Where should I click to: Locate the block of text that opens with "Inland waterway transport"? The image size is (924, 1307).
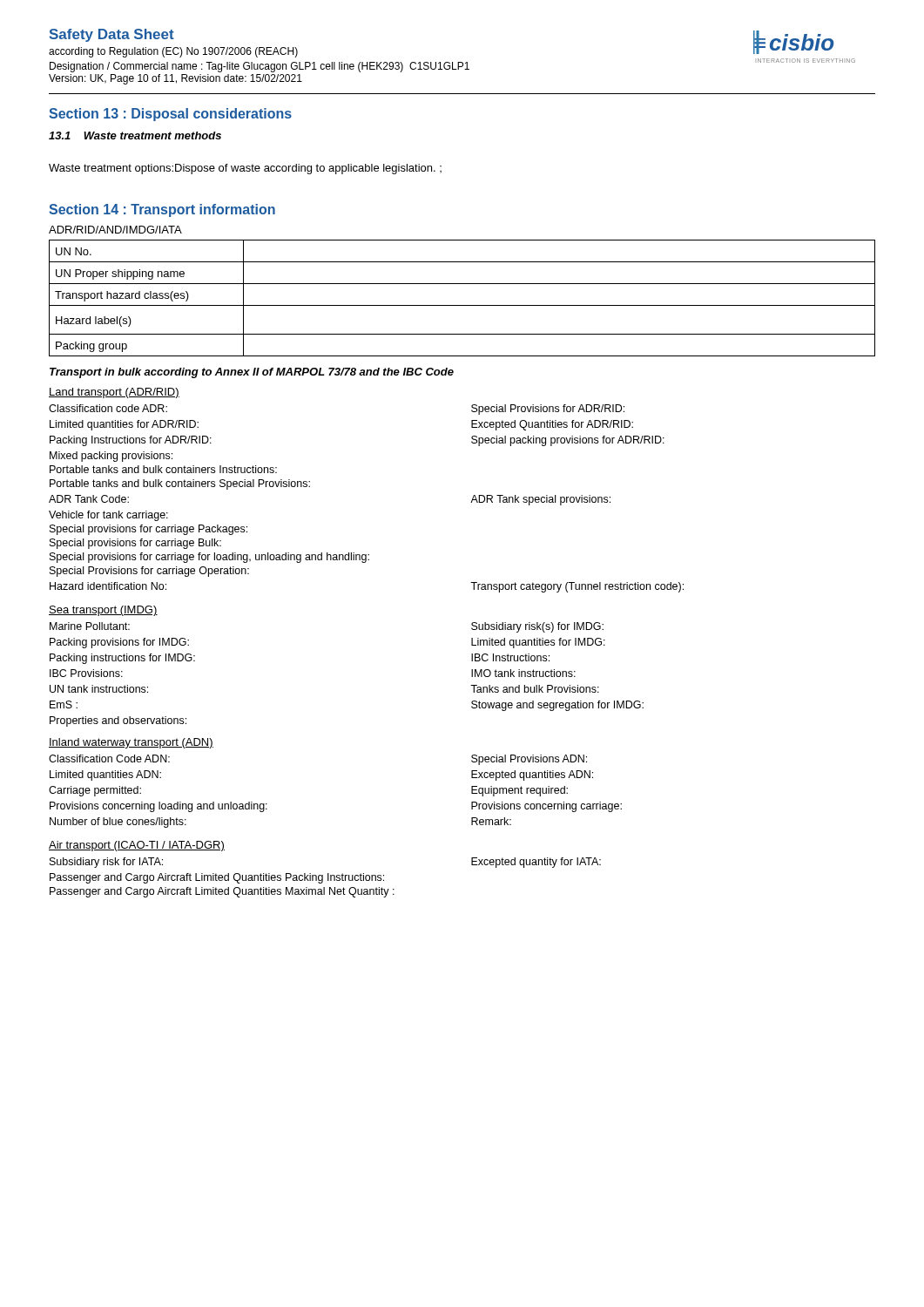point(131,742)
